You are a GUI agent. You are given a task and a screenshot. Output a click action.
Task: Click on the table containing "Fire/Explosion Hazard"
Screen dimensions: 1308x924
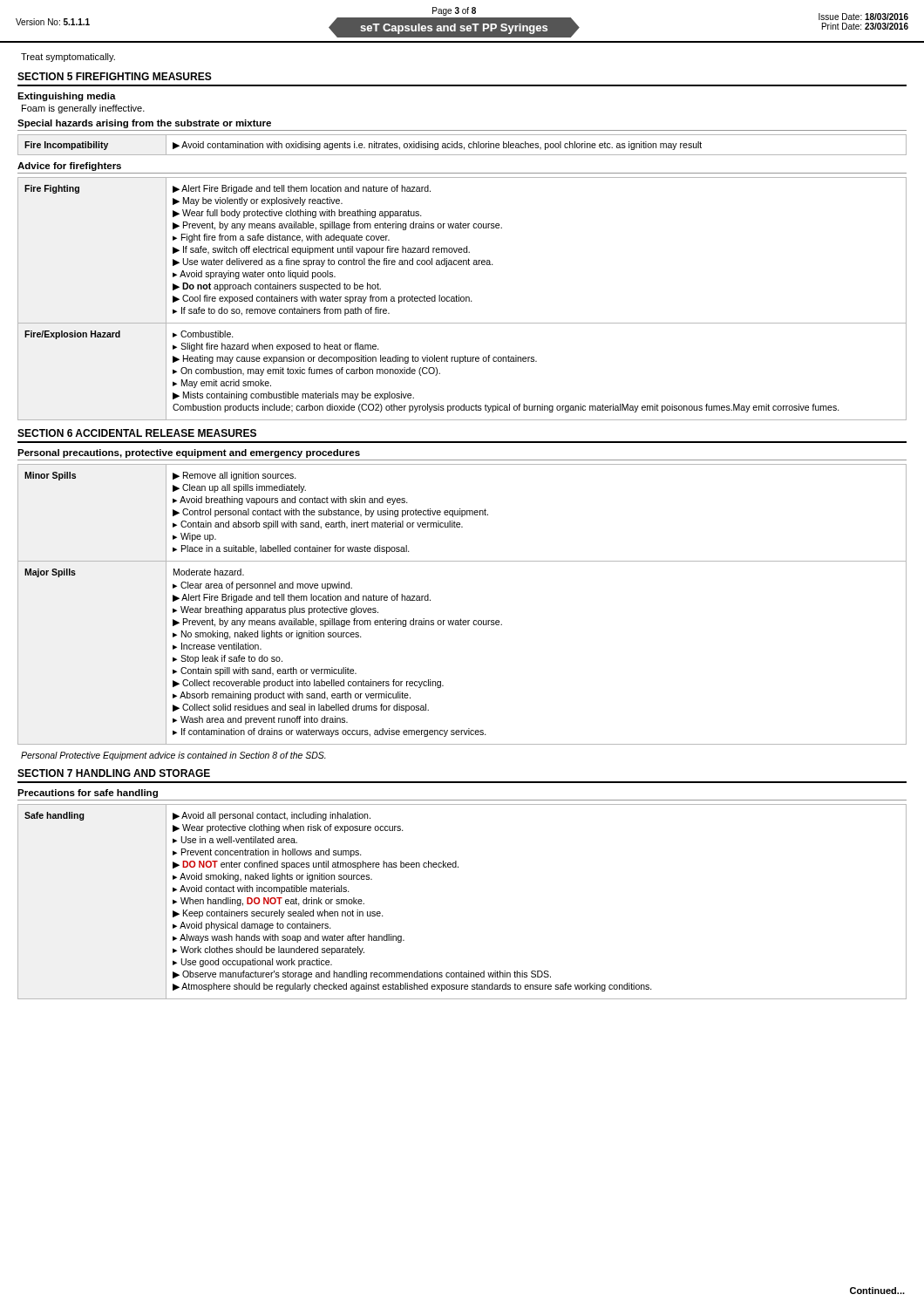[462, 299]
